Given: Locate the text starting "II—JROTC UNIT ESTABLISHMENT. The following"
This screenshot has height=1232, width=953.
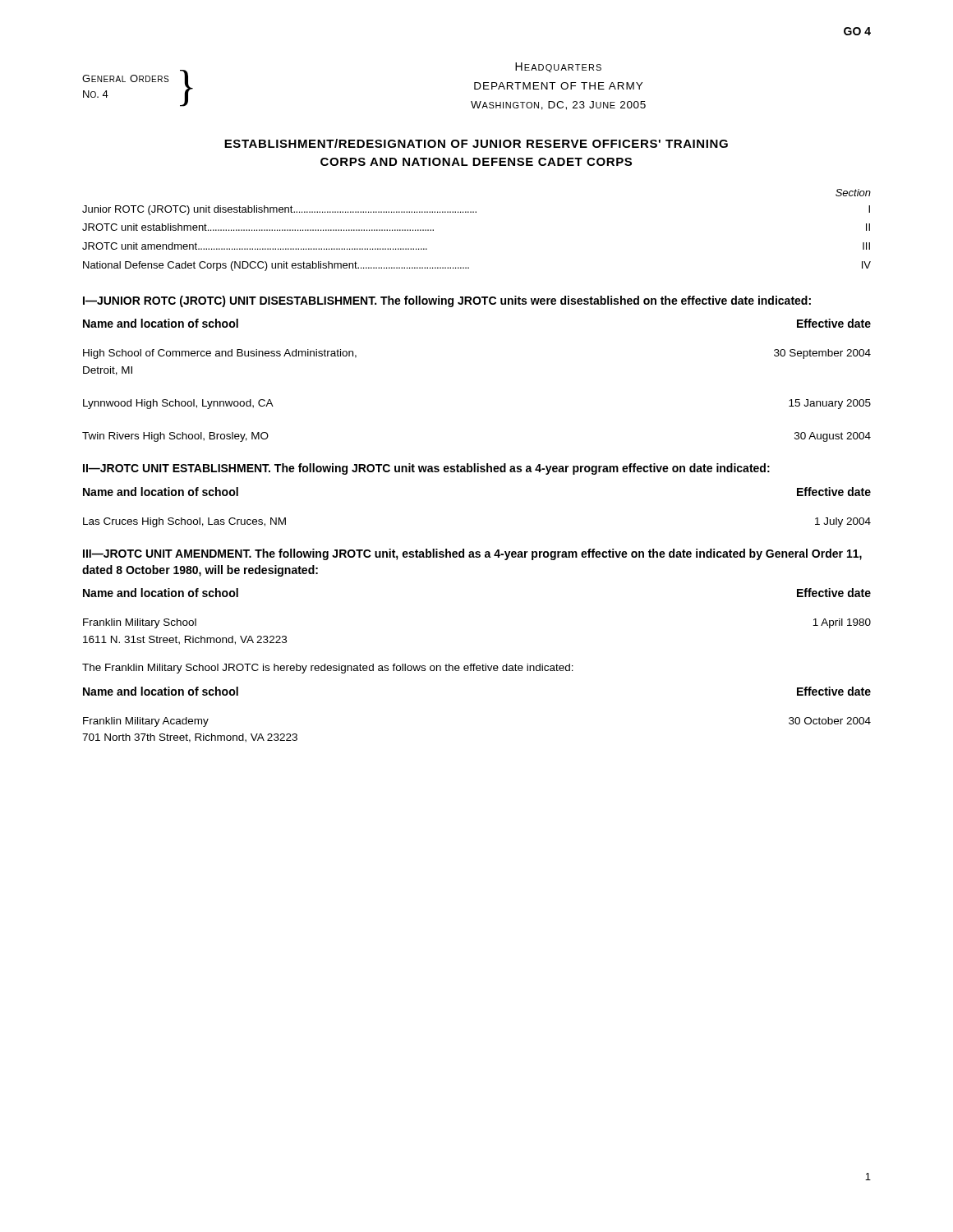Looking at the screenshot, I should [426, 468].
